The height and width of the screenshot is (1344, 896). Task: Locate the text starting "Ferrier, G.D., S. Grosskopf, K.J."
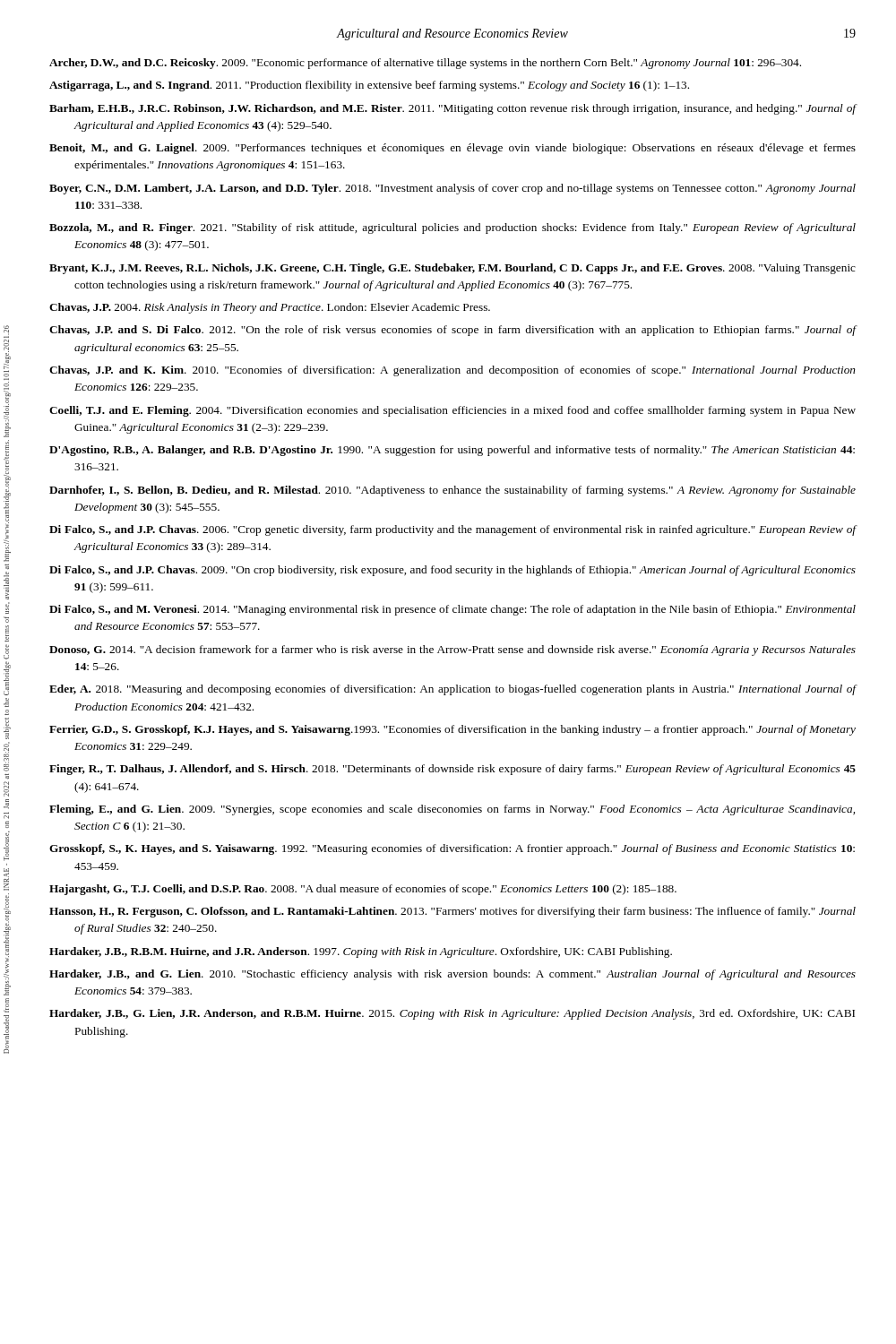[452, 737]
